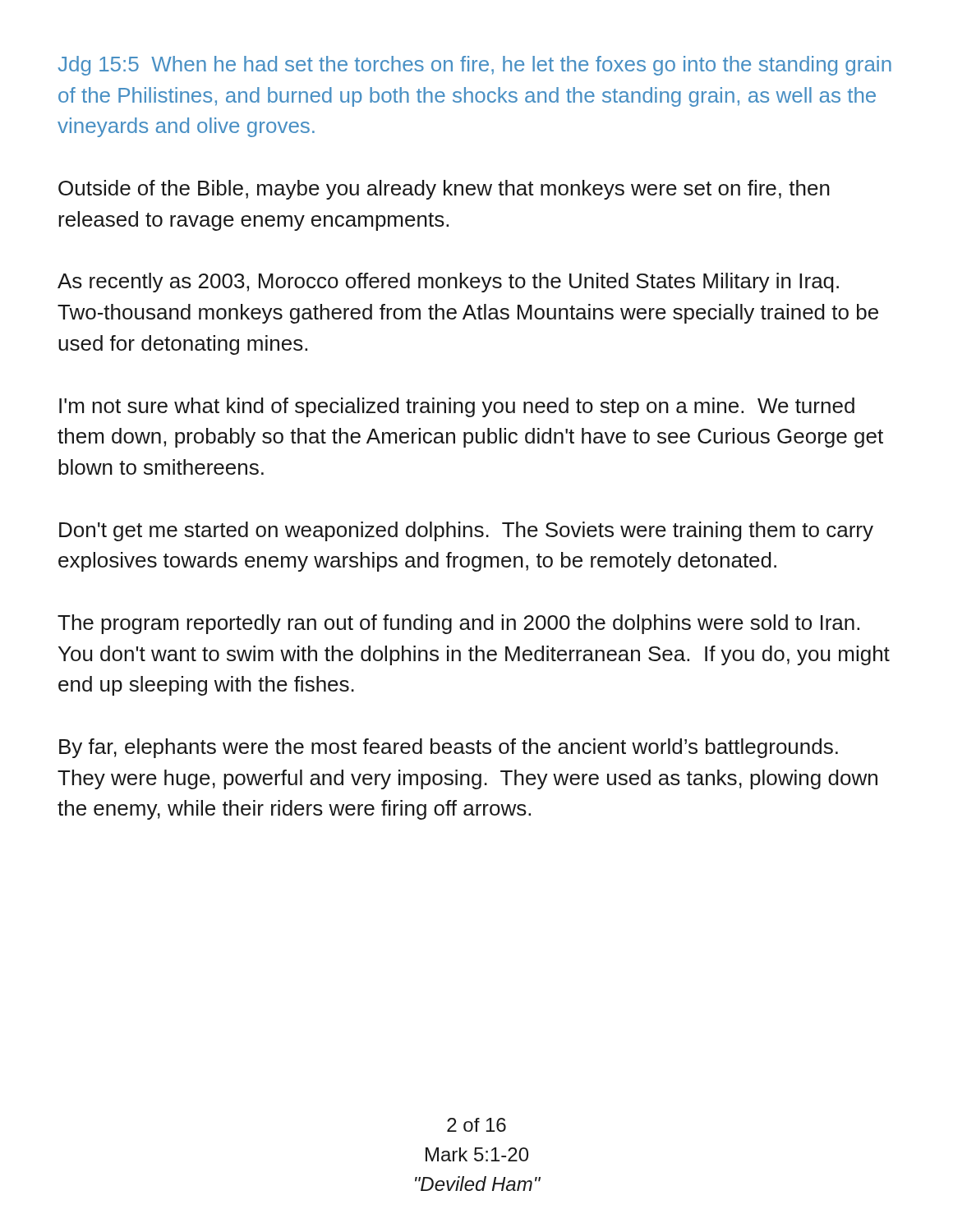Screen dimensions: 1232x953
Task: Click the passage that begins "By far, elephants were the"
Action: pos(468,778)
